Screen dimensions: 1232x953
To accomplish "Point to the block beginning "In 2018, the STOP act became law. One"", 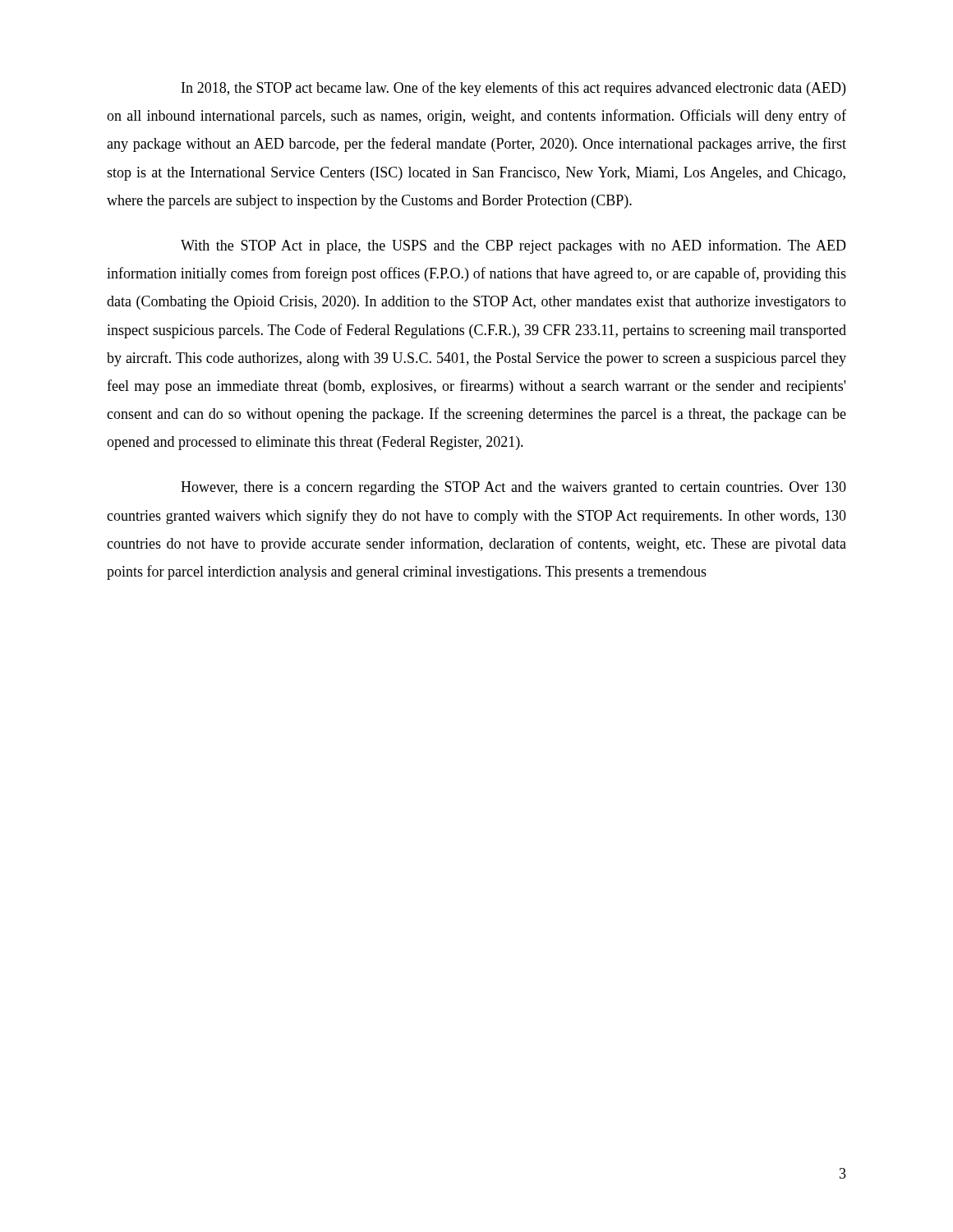I will 476,144.
